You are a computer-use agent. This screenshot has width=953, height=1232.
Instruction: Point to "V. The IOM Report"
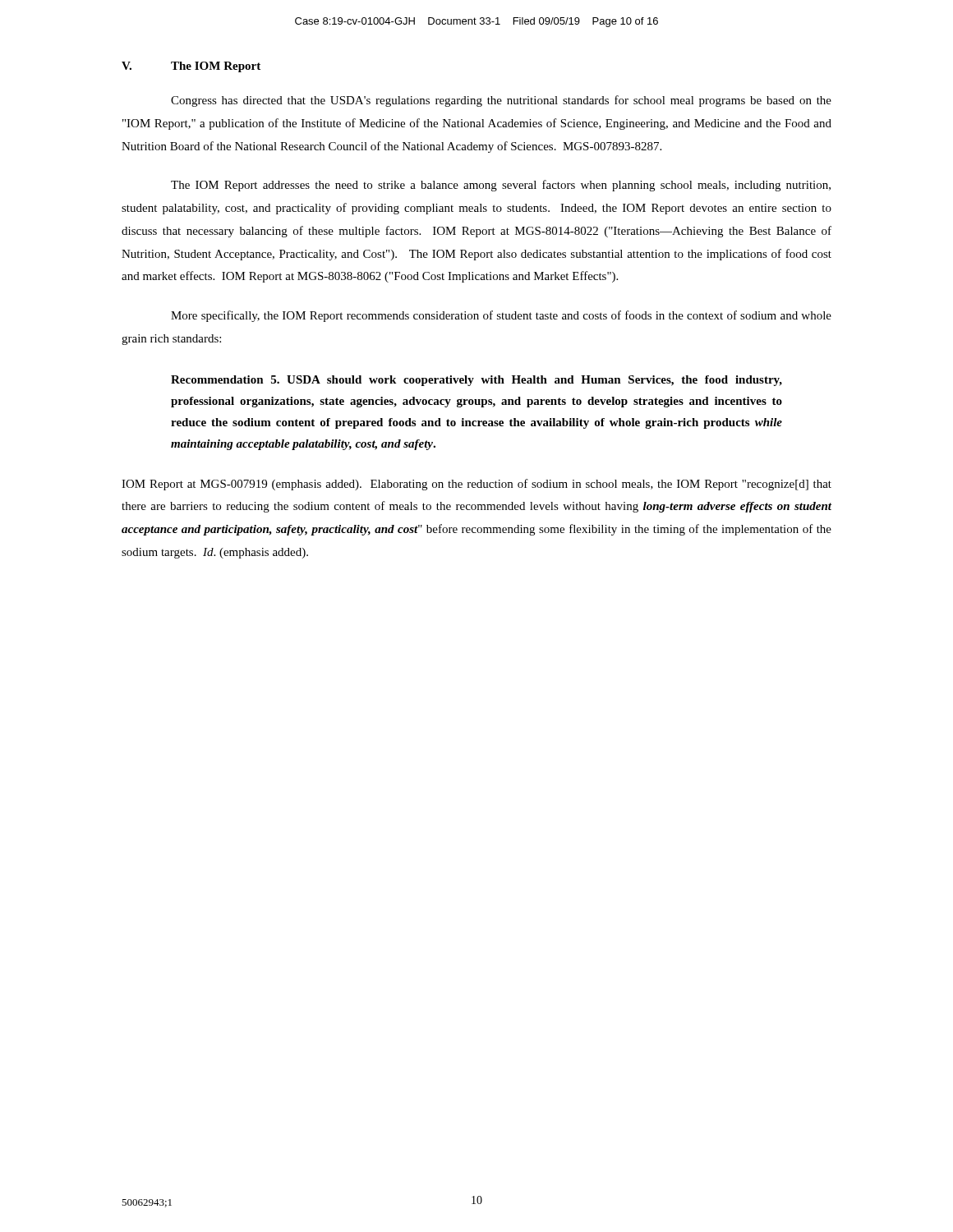[x=191, y=66]
